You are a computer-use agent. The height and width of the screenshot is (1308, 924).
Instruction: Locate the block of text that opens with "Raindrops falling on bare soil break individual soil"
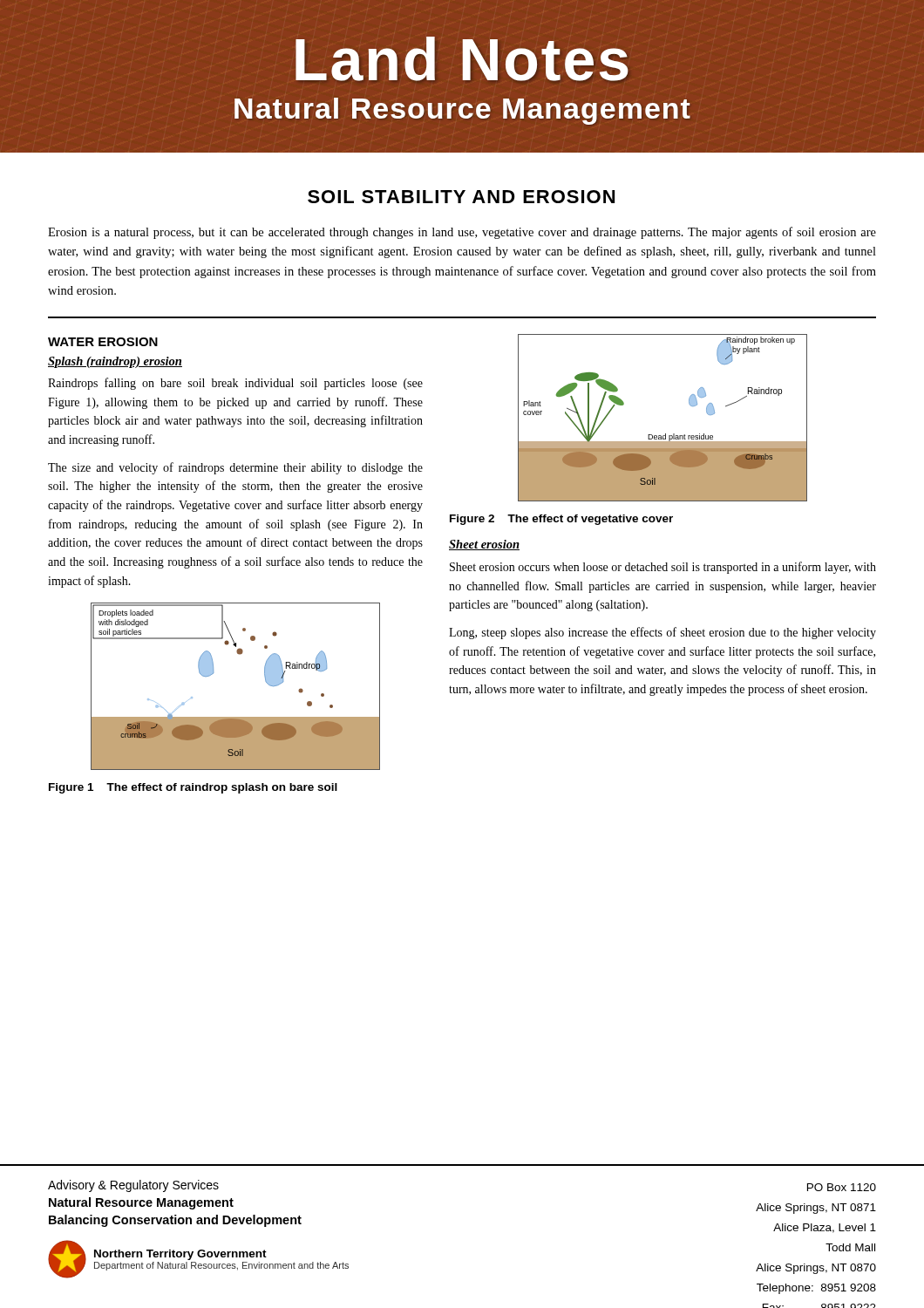click(x=235, y=411)
